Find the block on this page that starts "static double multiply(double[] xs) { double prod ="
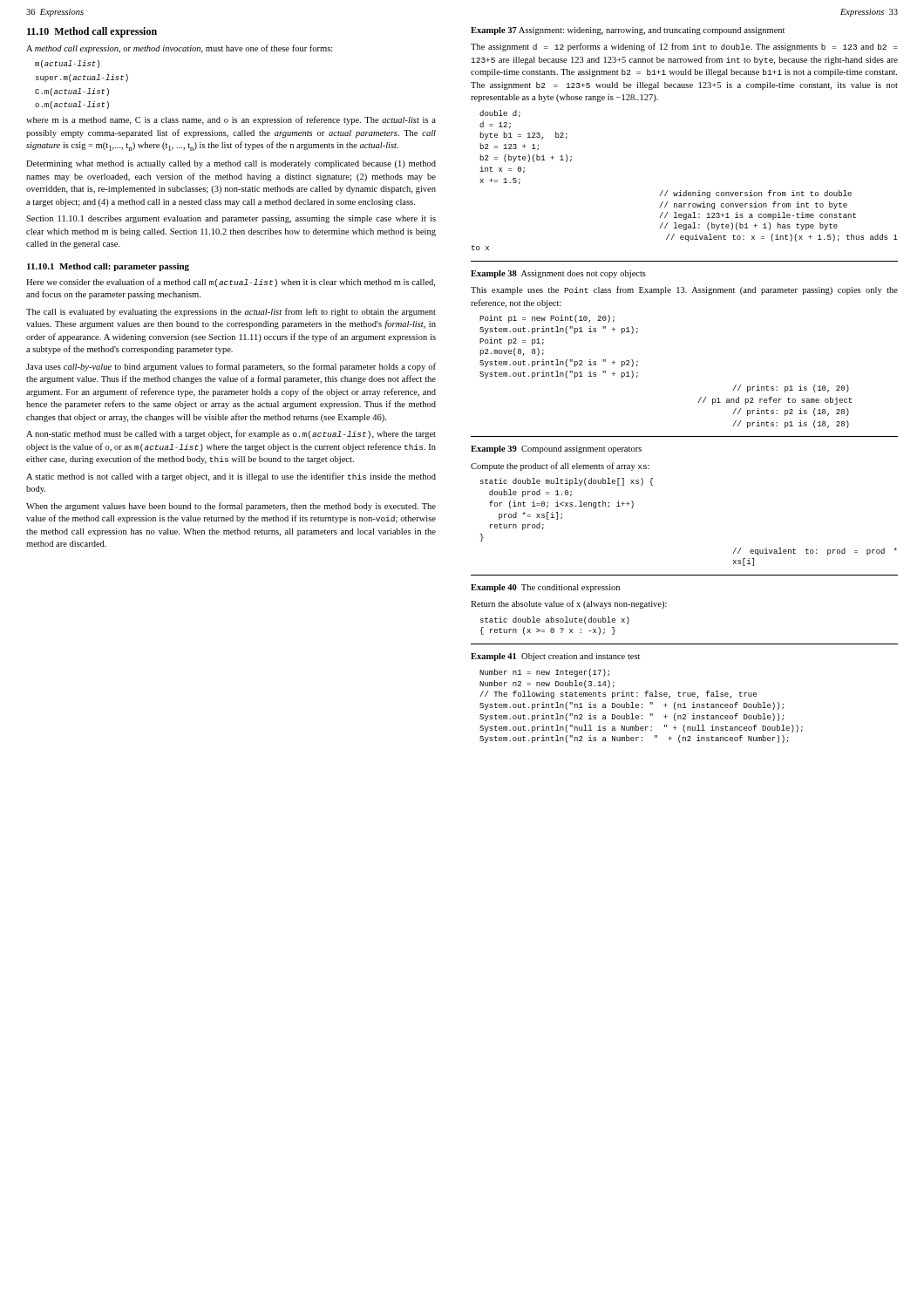The width and height of the screenshot is (924, 1308). pyautogui.click(x=567, y=482)
